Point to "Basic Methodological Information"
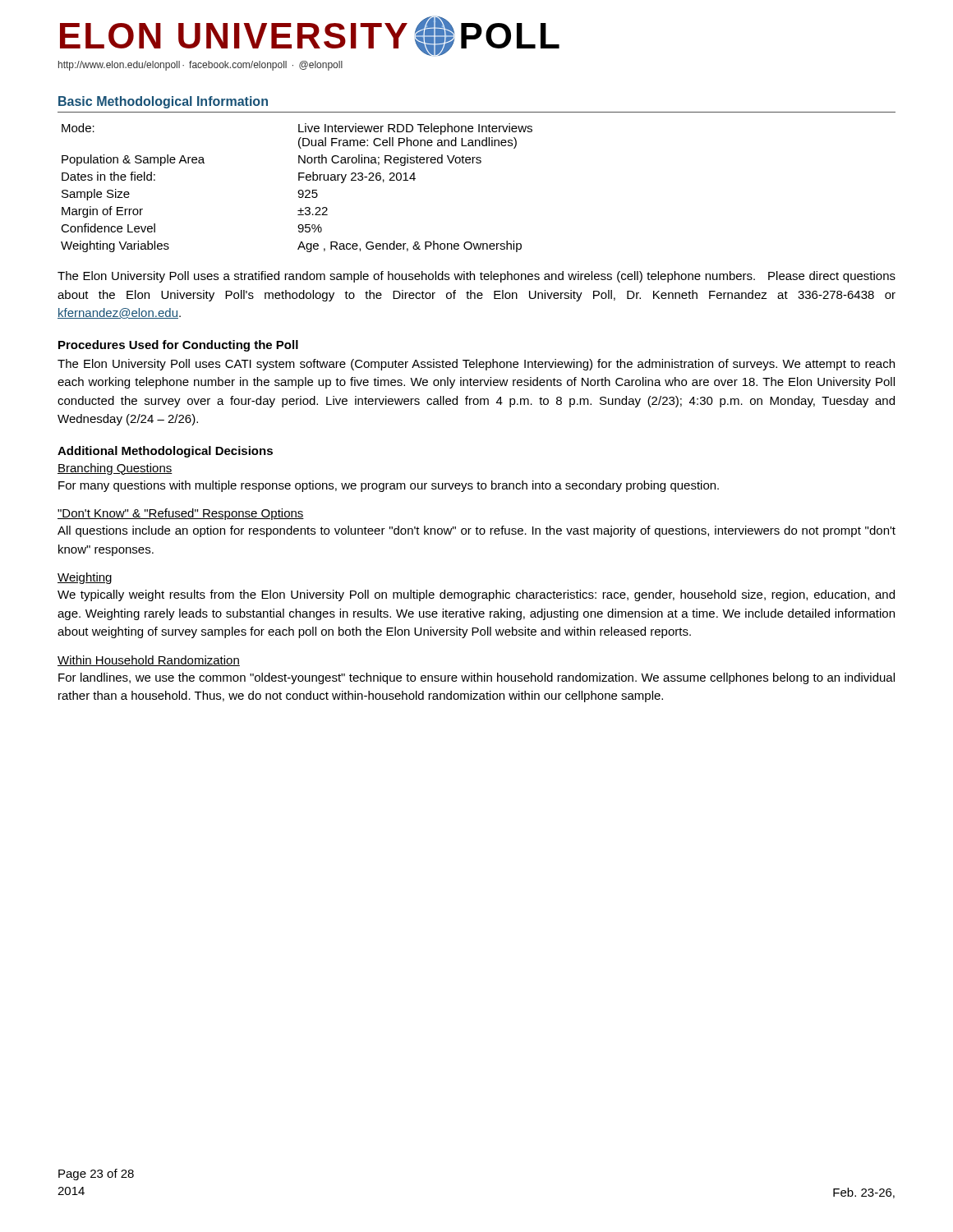 pyautogui.click(x=163, y=101)
